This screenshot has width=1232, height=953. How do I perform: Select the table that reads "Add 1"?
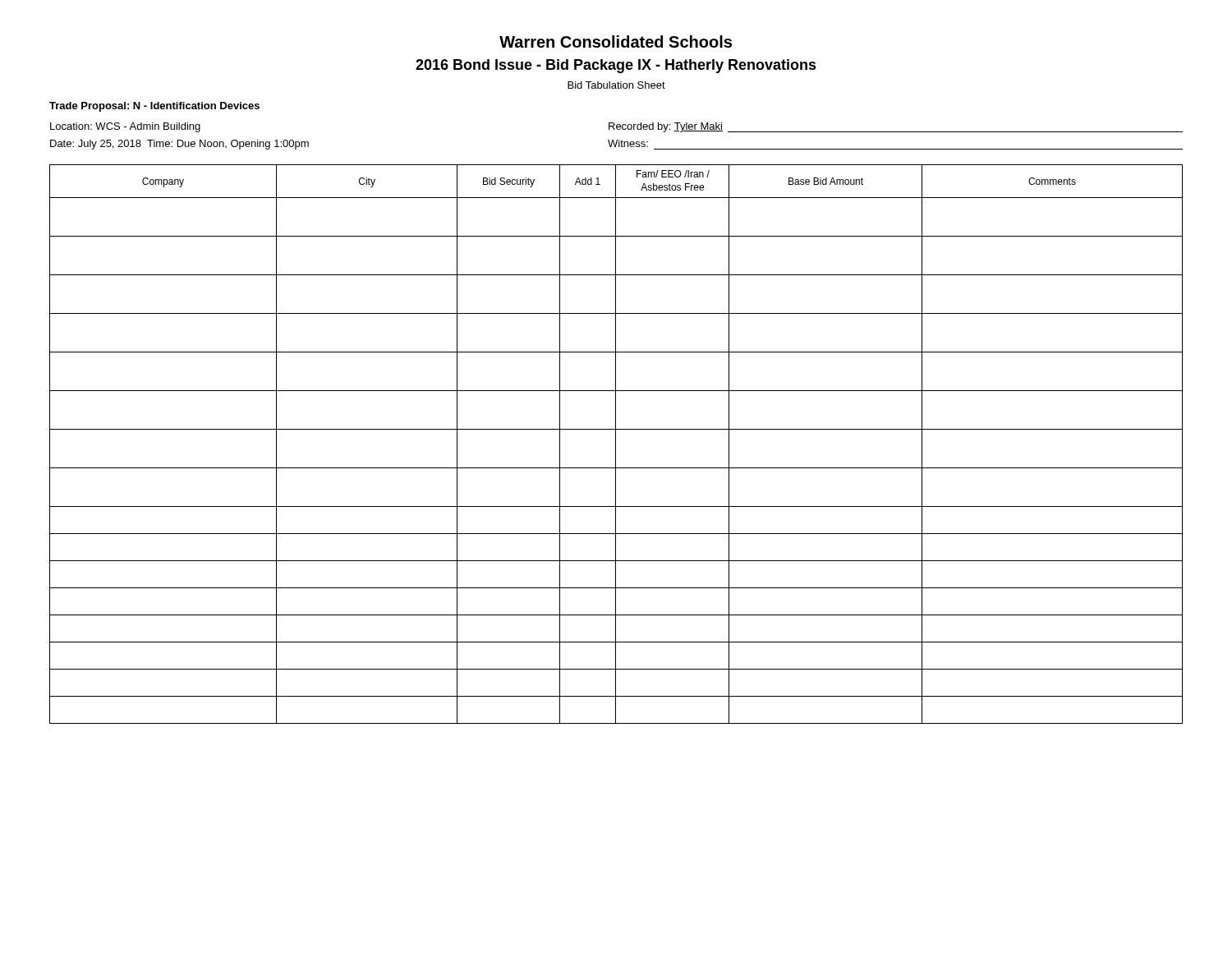click(x=616, y=444)
